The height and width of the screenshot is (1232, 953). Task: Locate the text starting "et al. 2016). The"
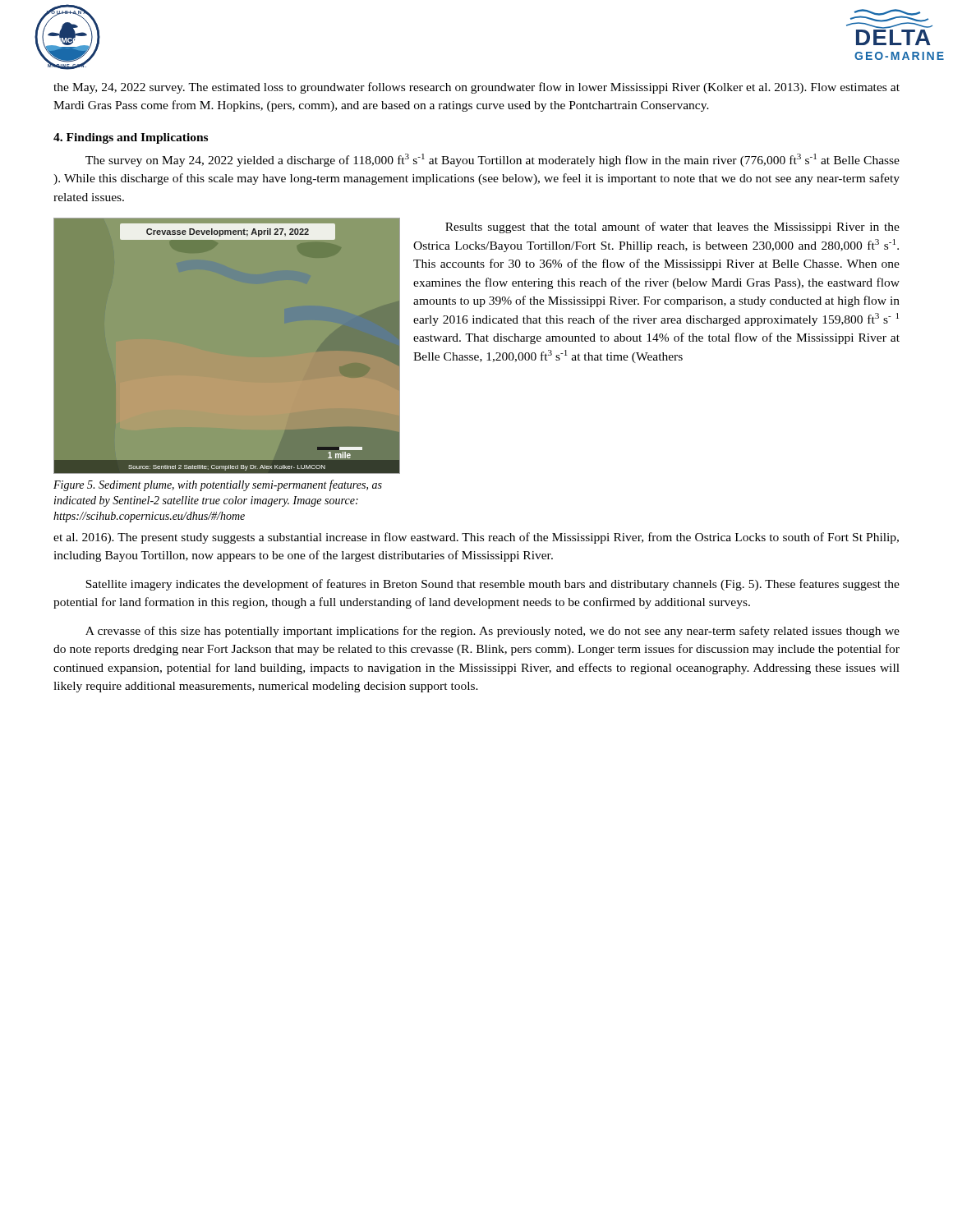(476, 546)
